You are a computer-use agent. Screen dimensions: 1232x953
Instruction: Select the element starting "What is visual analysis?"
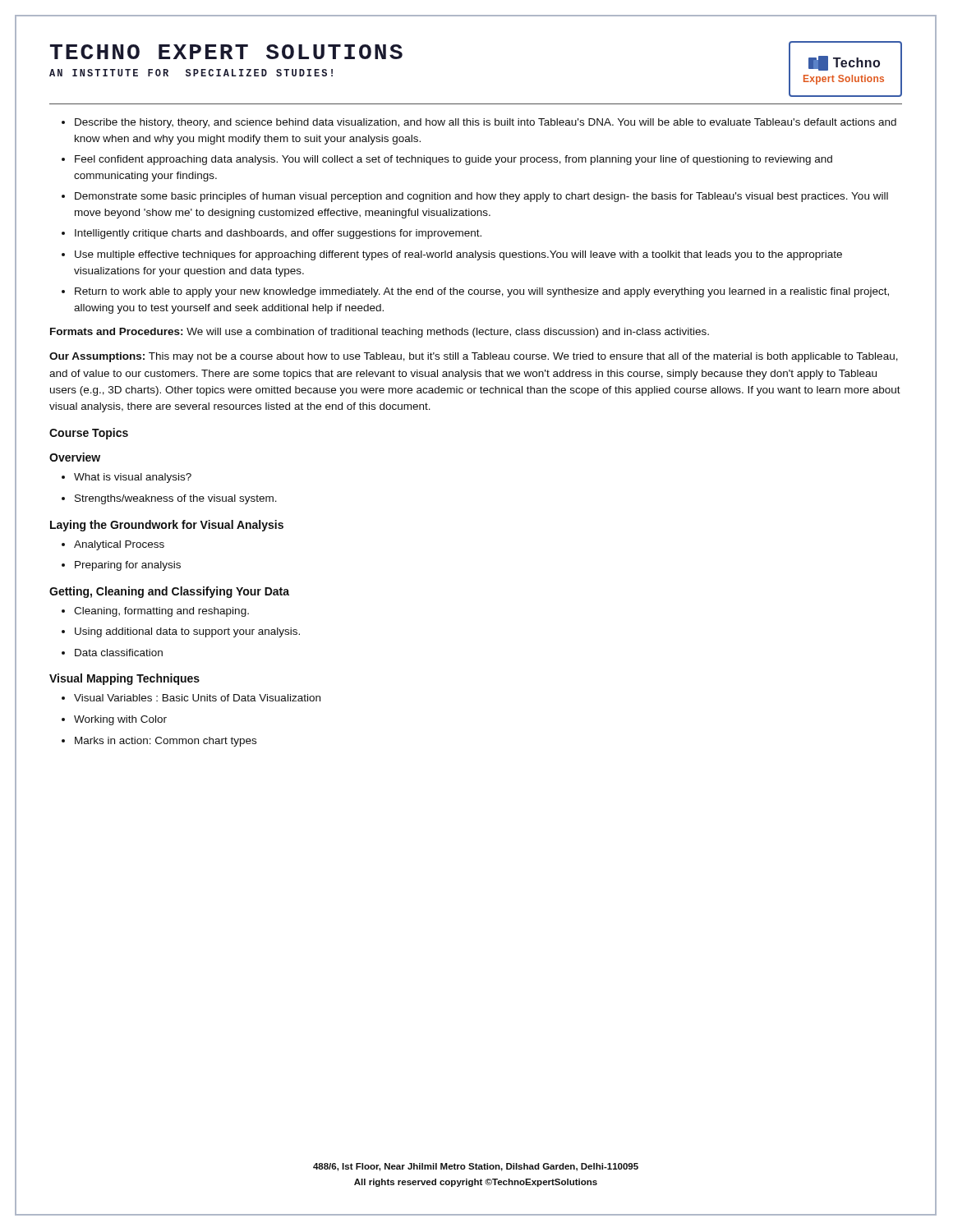(133, 477)
